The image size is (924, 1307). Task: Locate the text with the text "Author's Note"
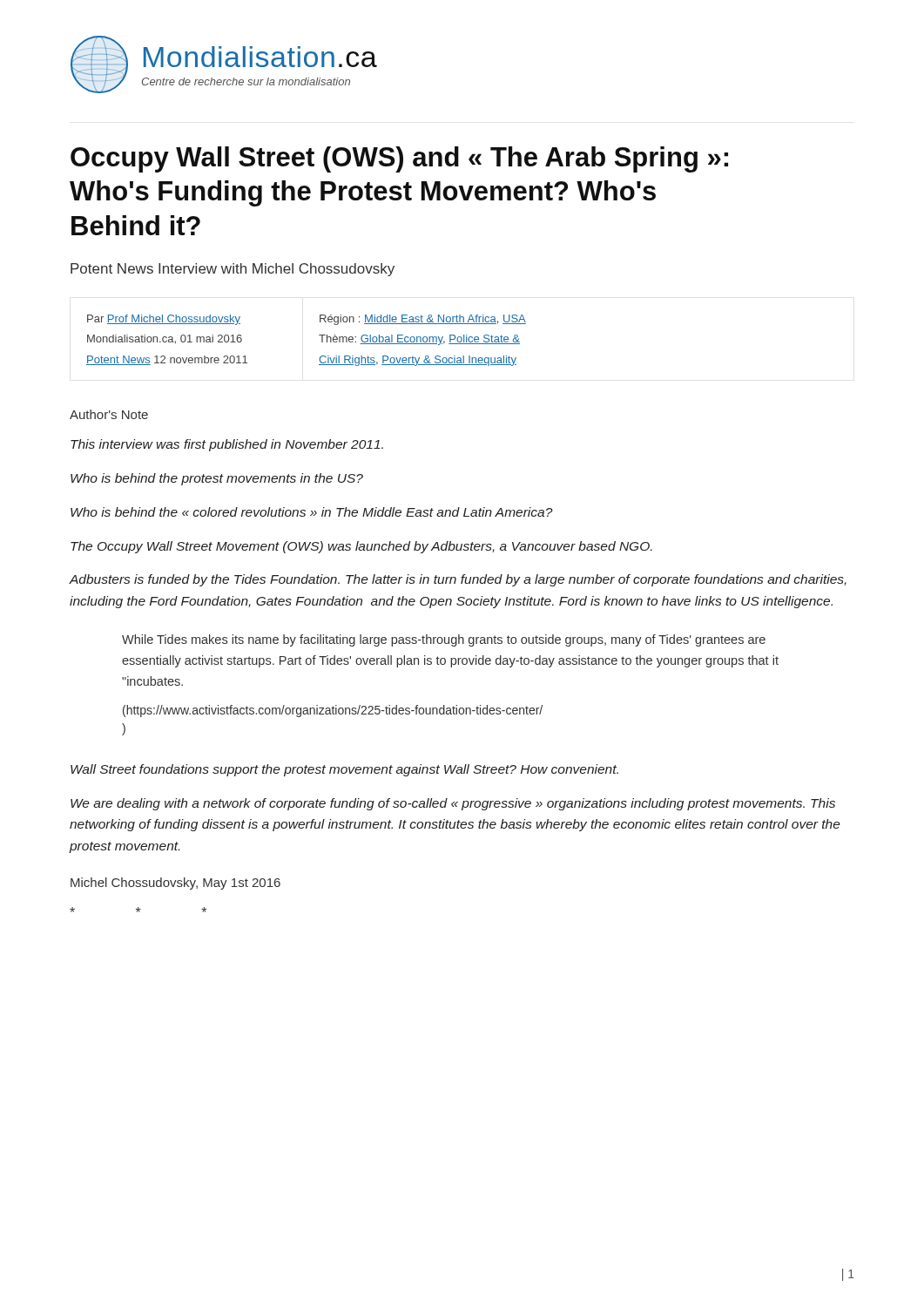(109, 415)
